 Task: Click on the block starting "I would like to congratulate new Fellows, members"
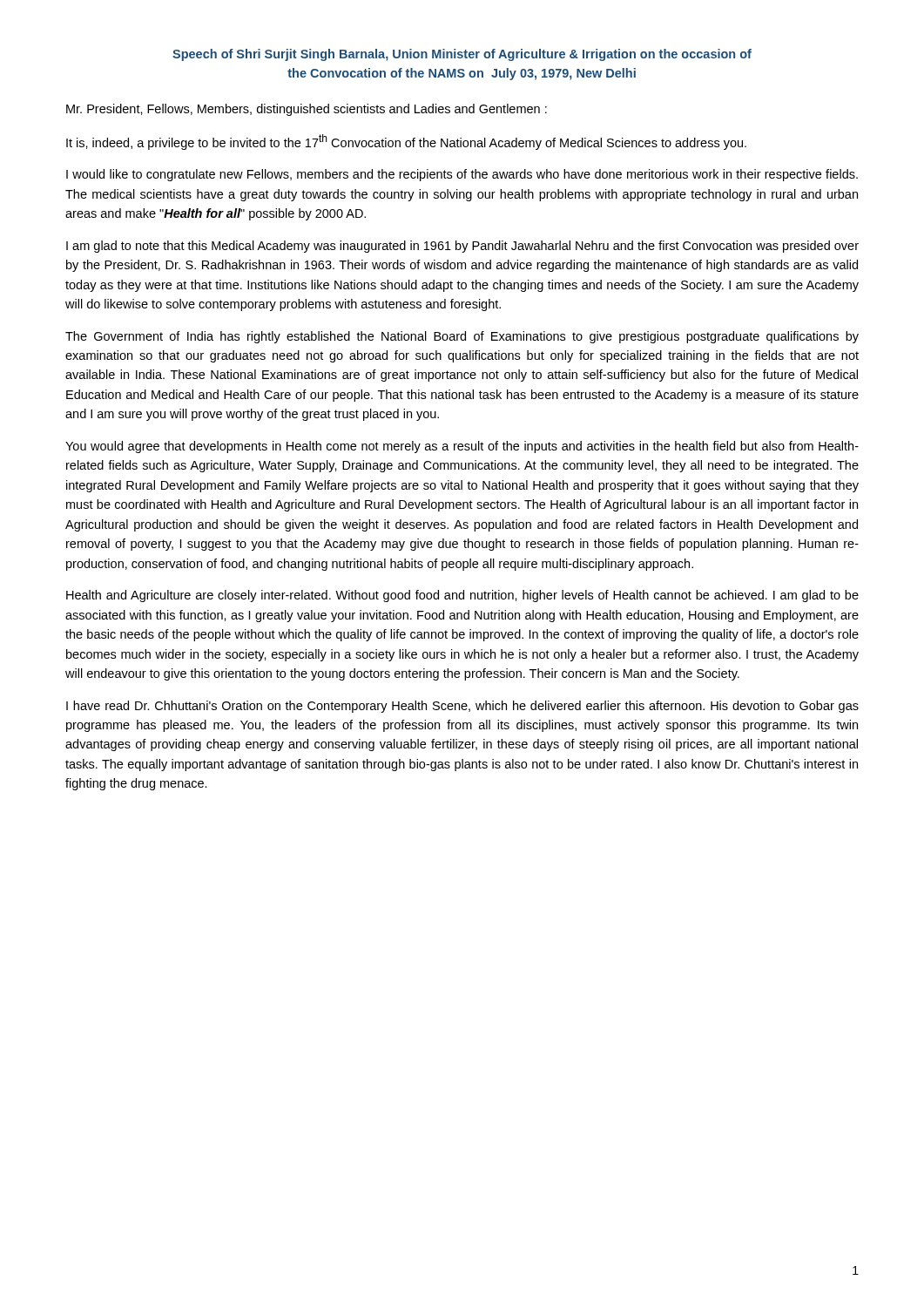pos(462,194)
